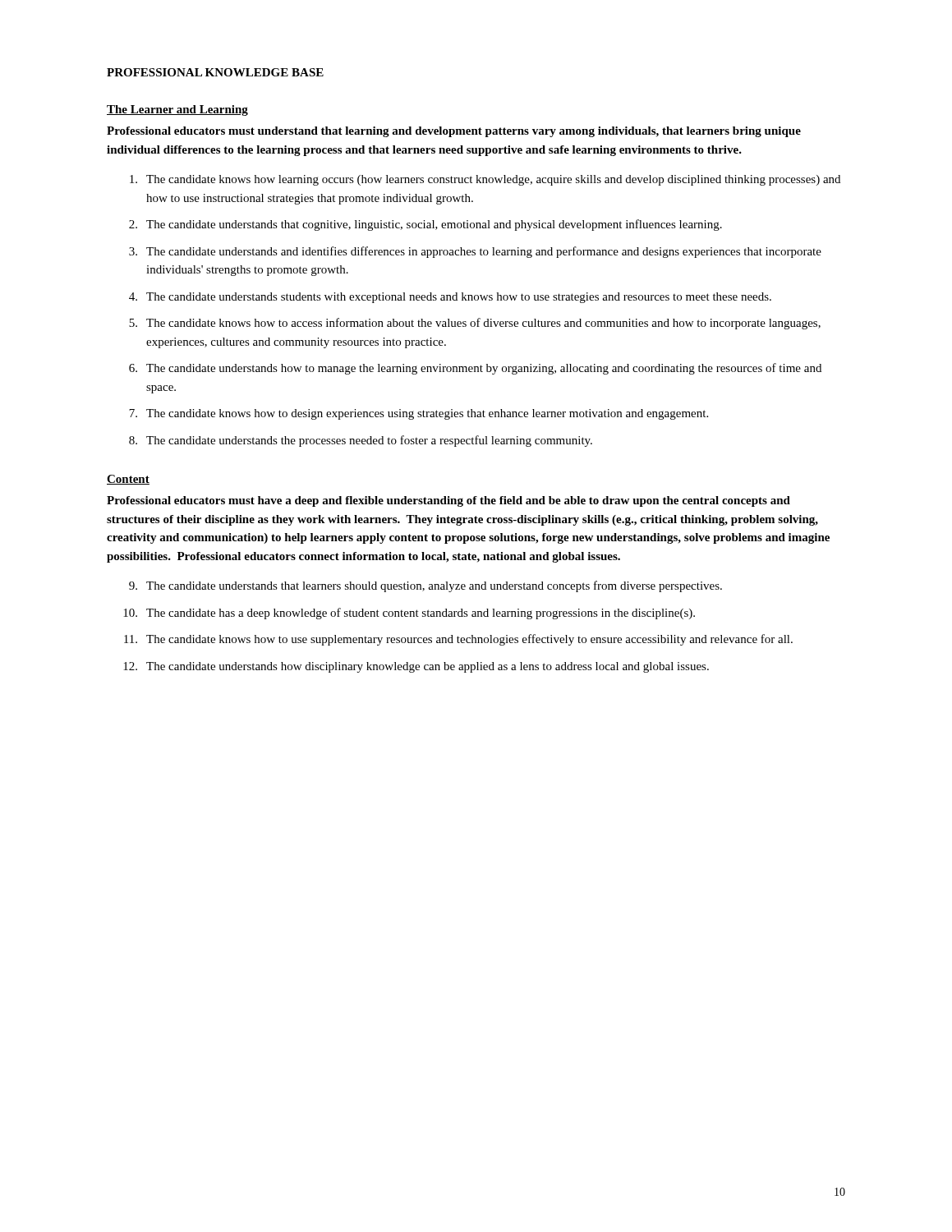
Task: Click on the list item that says "7. The candidate knows how to design"
Action: click(x=476, y=413)
